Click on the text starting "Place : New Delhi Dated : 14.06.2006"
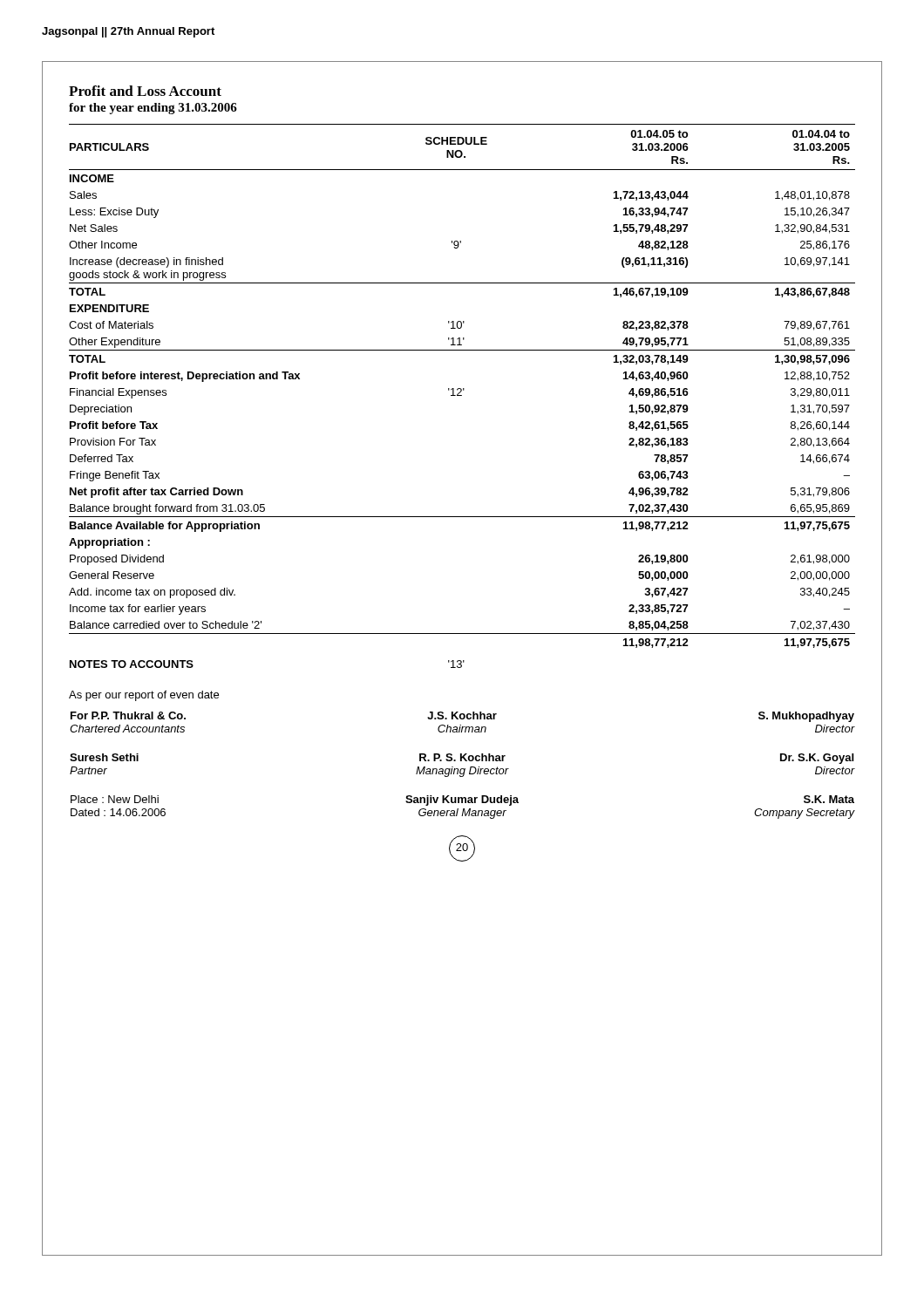 pos(118,806)
